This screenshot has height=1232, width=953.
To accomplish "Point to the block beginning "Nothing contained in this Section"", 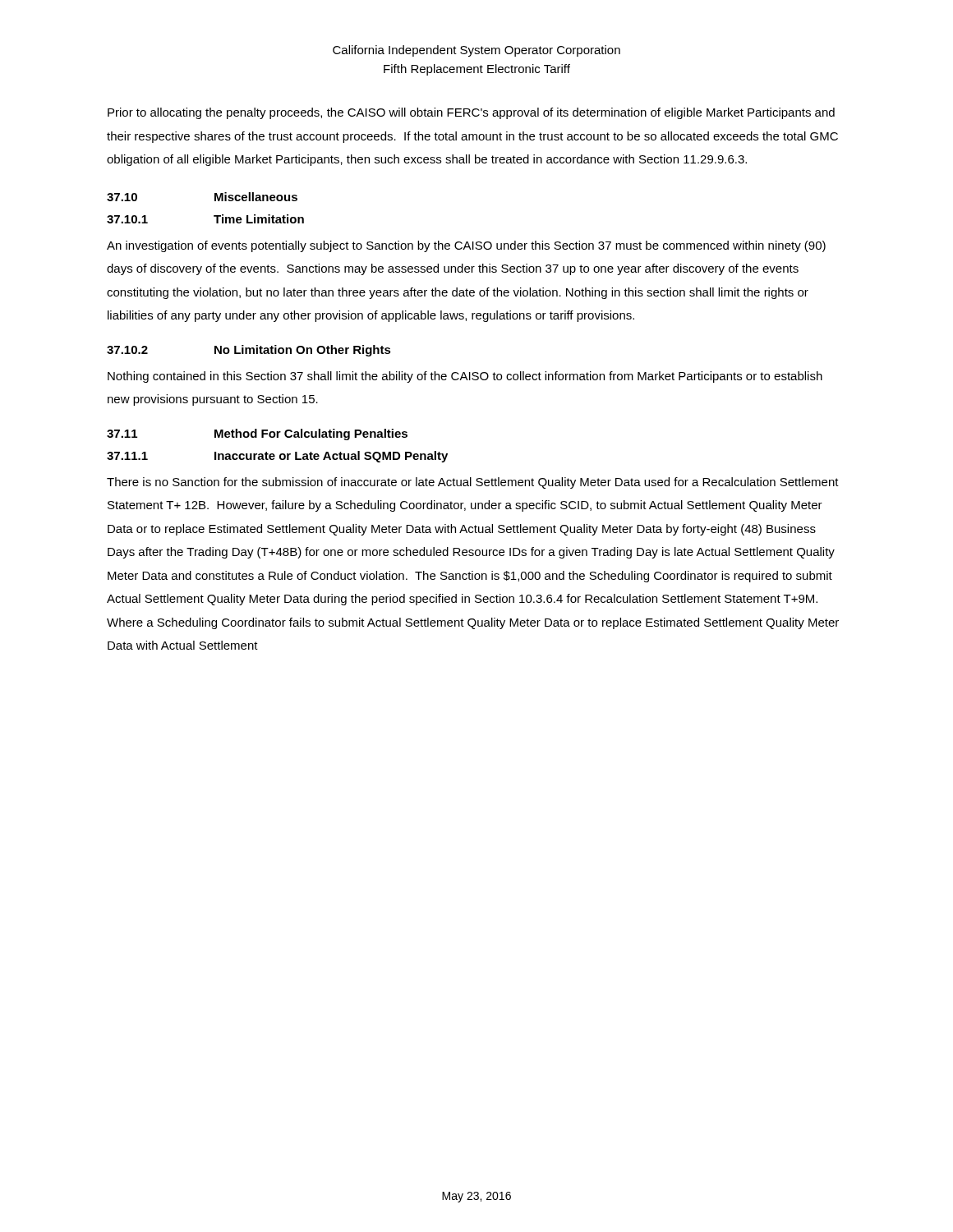I will 465,387.
